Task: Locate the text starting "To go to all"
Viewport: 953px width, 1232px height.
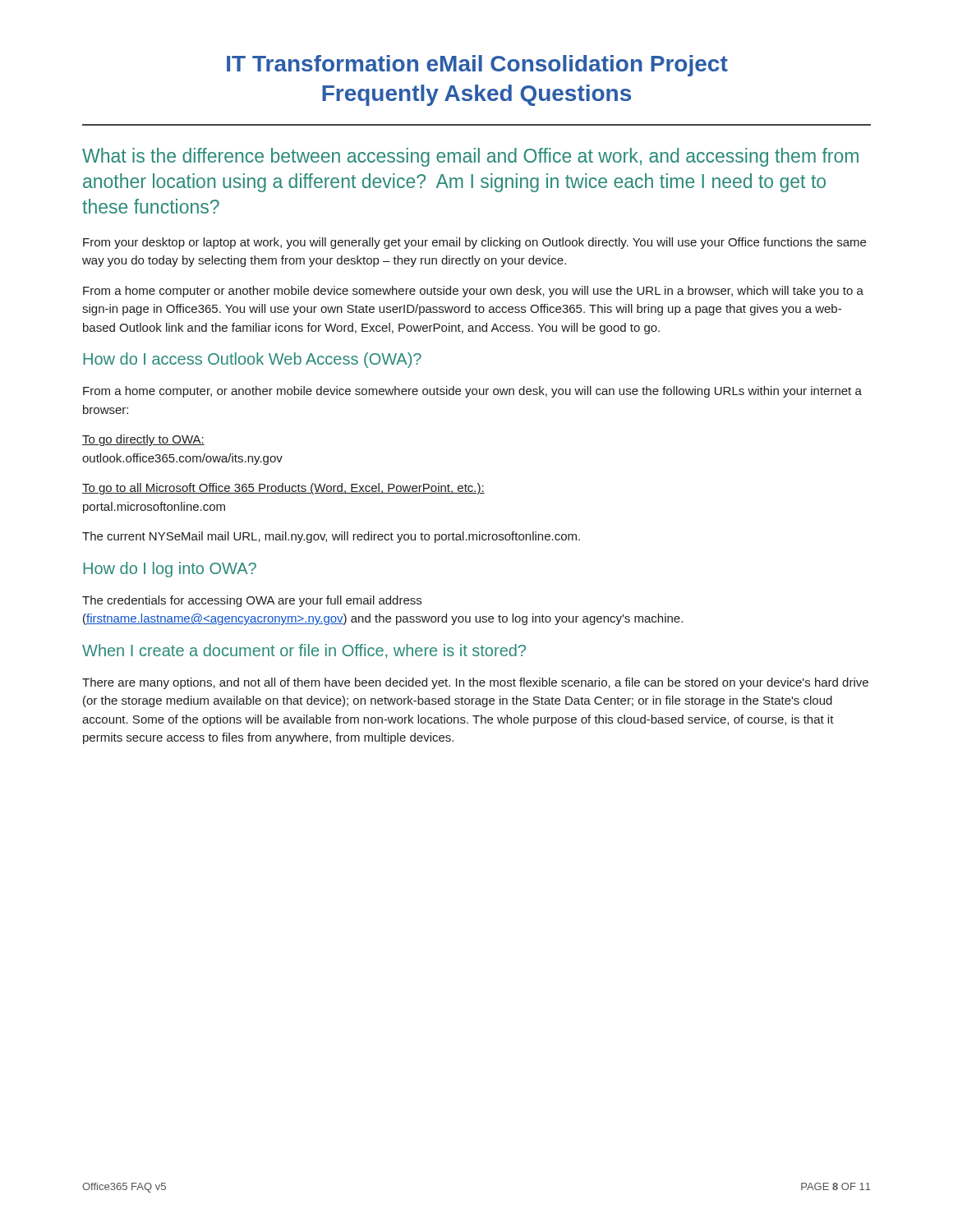Action: (x=283, y=497)
